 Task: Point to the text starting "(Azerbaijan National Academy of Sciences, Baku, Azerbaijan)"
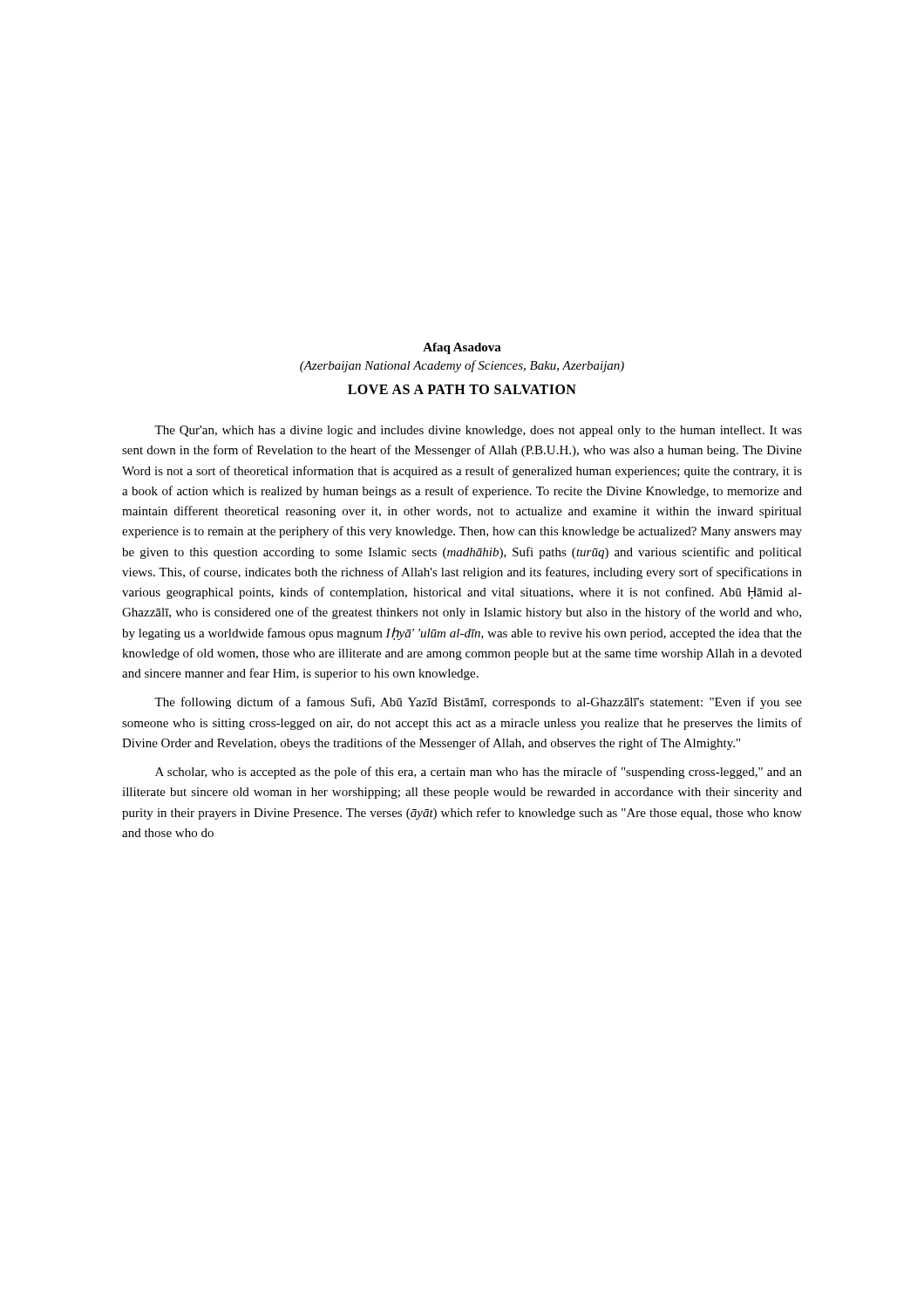462,365
